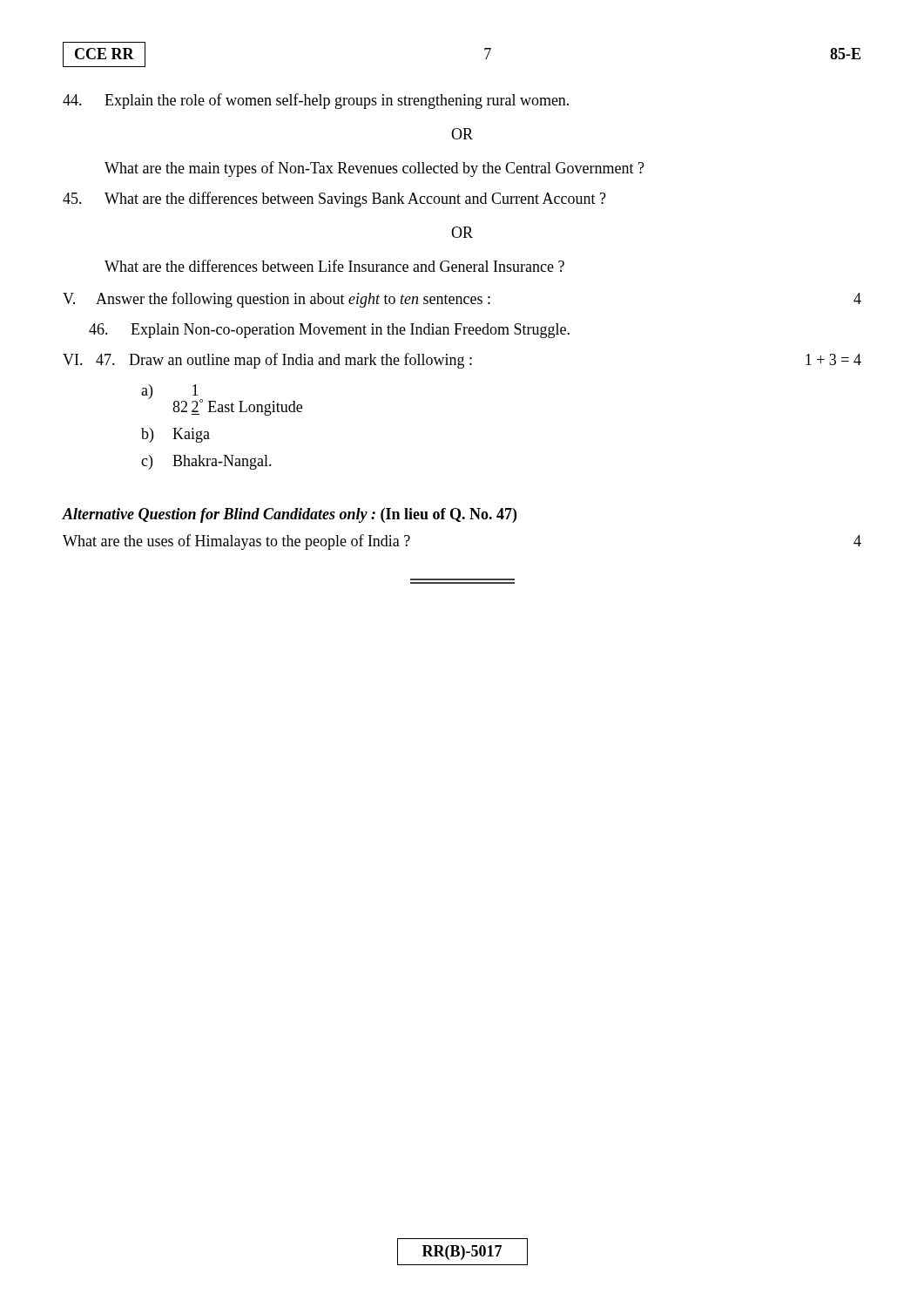Select the list item with the text "b) Kaiga"
924x1307 pixels.
click(175, 434)
